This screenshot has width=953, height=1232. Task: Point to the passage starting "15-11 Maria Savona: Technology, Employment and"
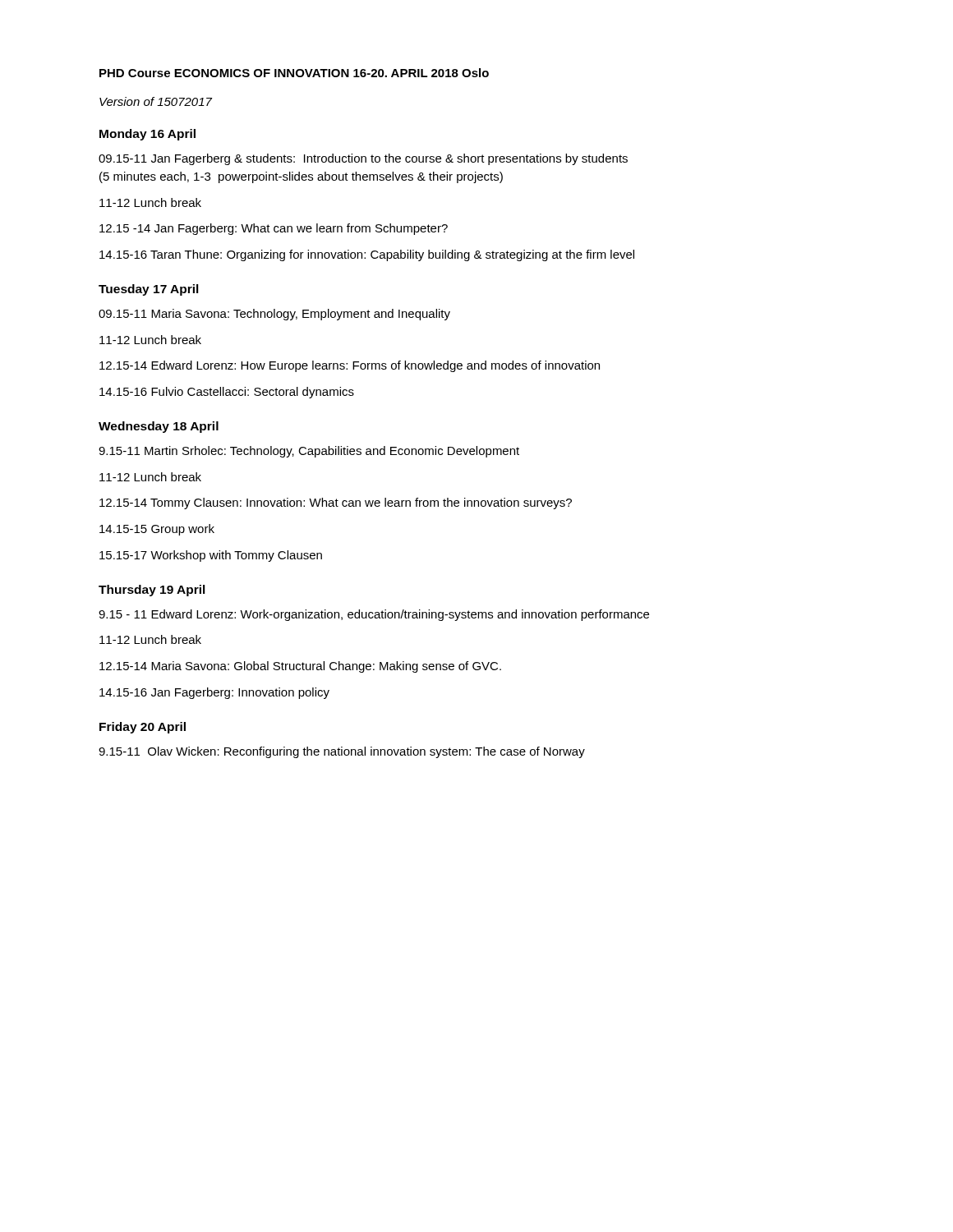[274, 313]
